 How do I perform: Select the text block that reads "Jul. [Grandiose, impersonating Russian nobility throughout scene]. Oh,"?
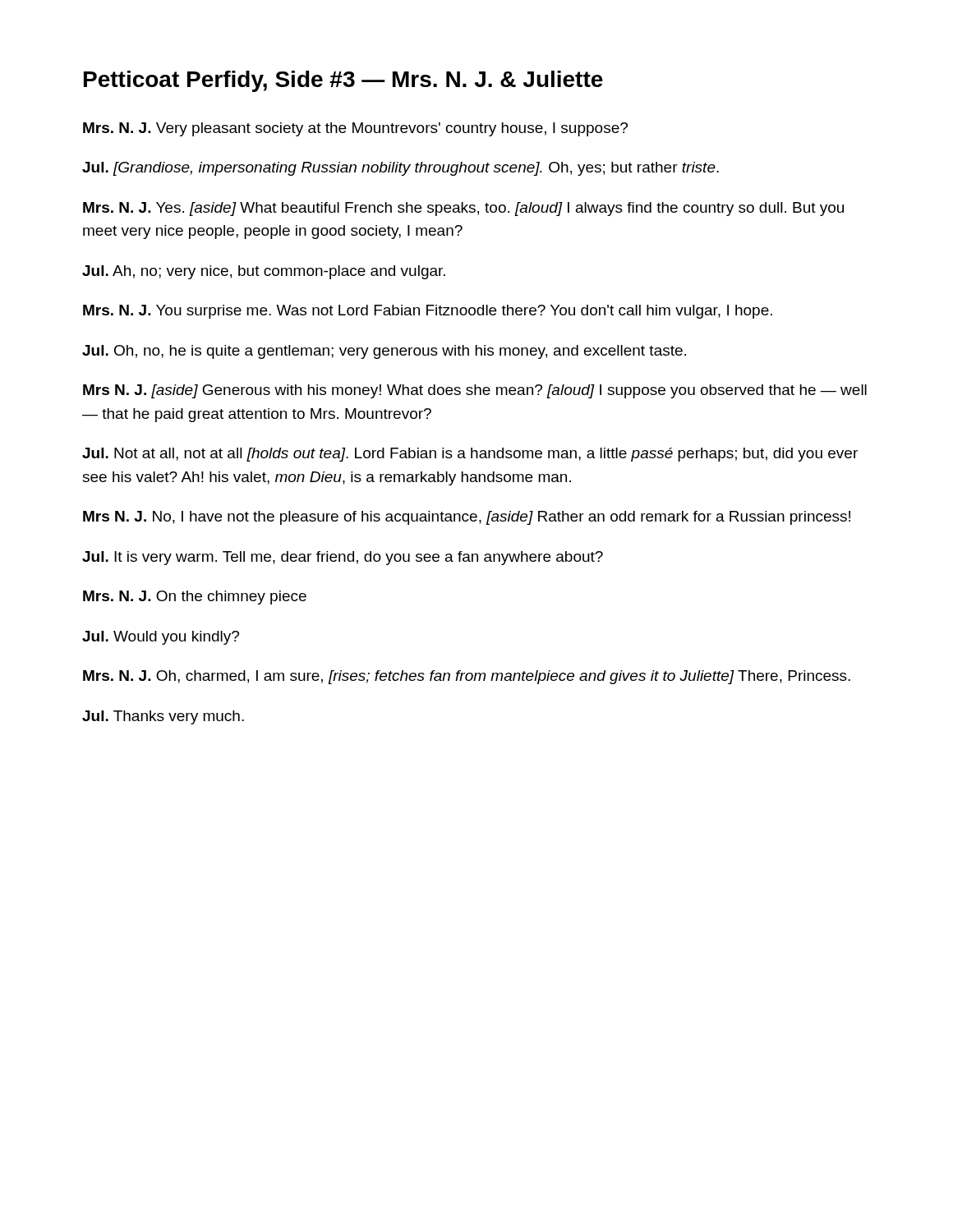click(x=401, y=167)
